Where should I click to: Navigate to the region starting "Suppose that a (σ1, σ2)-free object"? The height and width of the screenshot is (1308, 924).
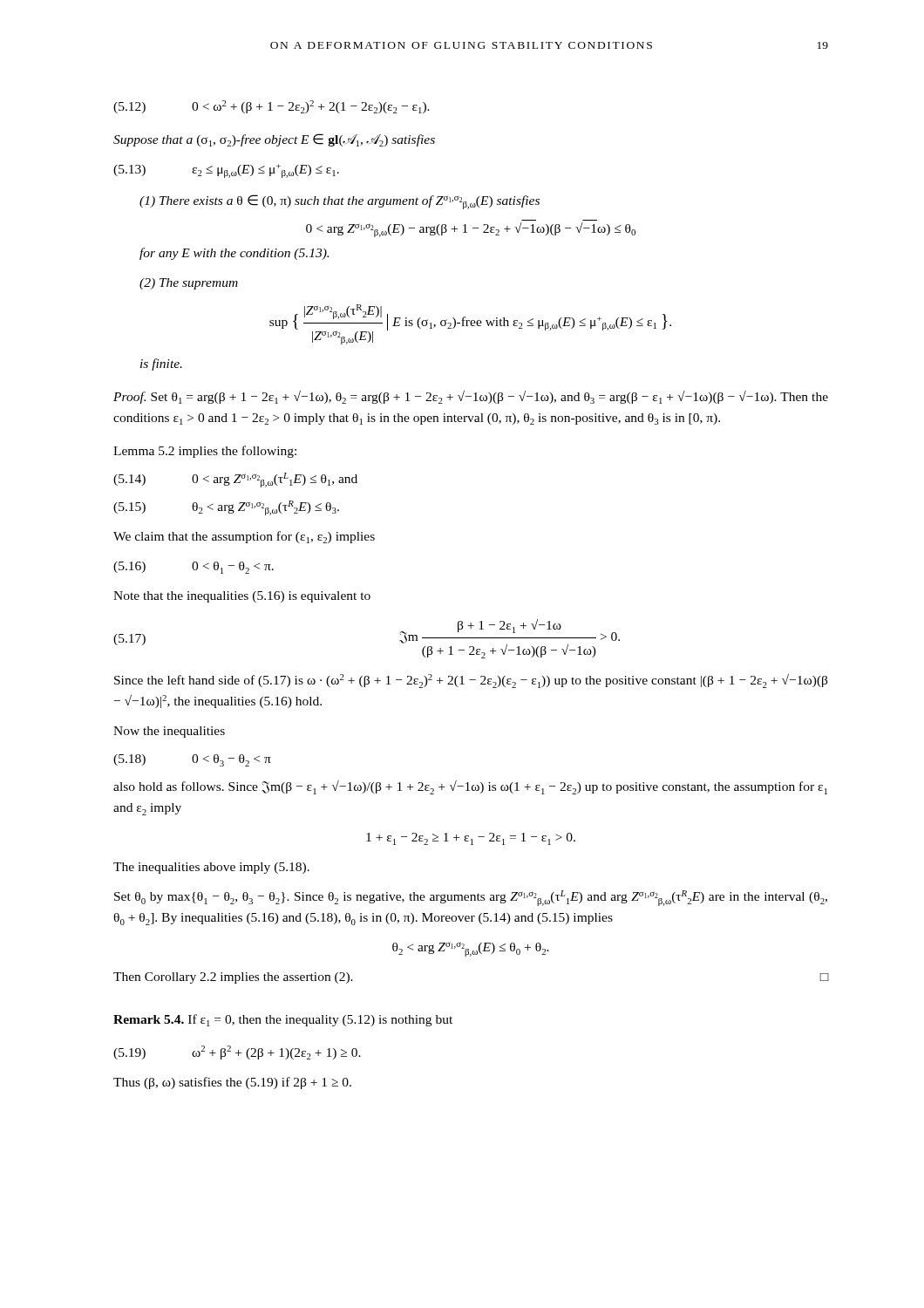pos(274,140)
